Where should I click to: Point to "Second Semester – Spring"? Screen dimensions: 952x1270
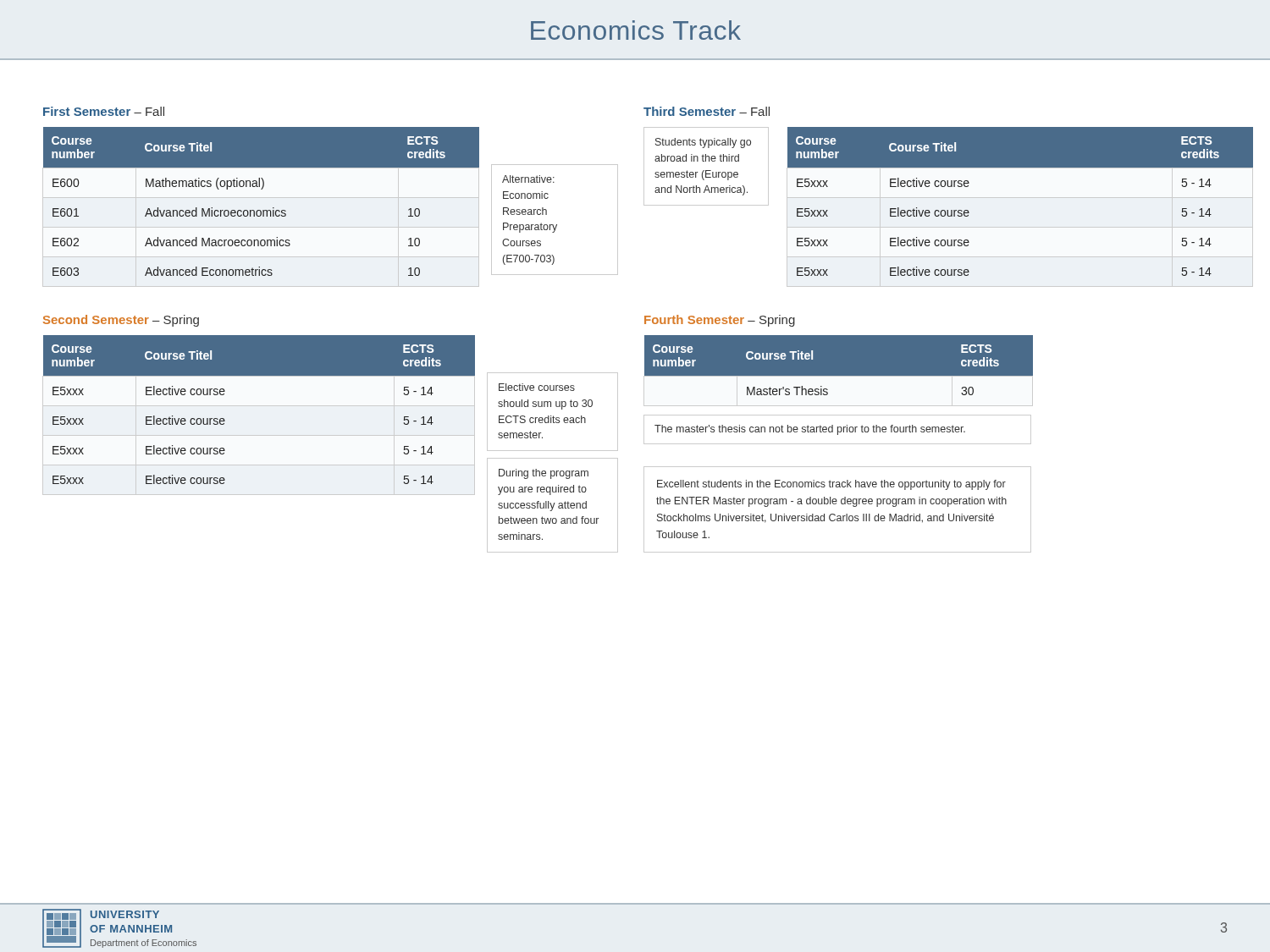coord(121,319)
